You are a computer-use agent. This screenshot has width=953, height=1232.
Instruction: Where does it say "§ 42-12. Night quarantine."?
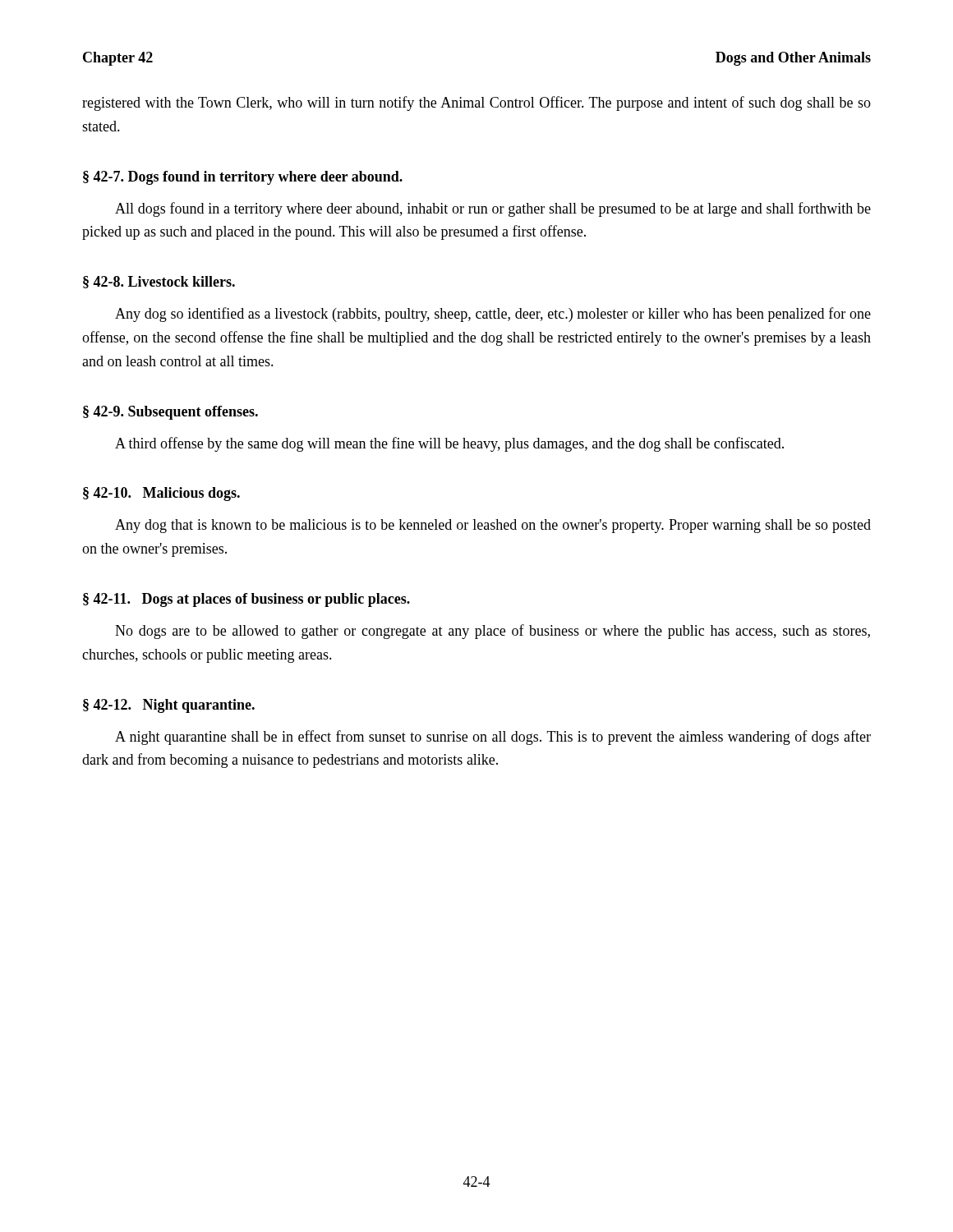click(169, 704)
